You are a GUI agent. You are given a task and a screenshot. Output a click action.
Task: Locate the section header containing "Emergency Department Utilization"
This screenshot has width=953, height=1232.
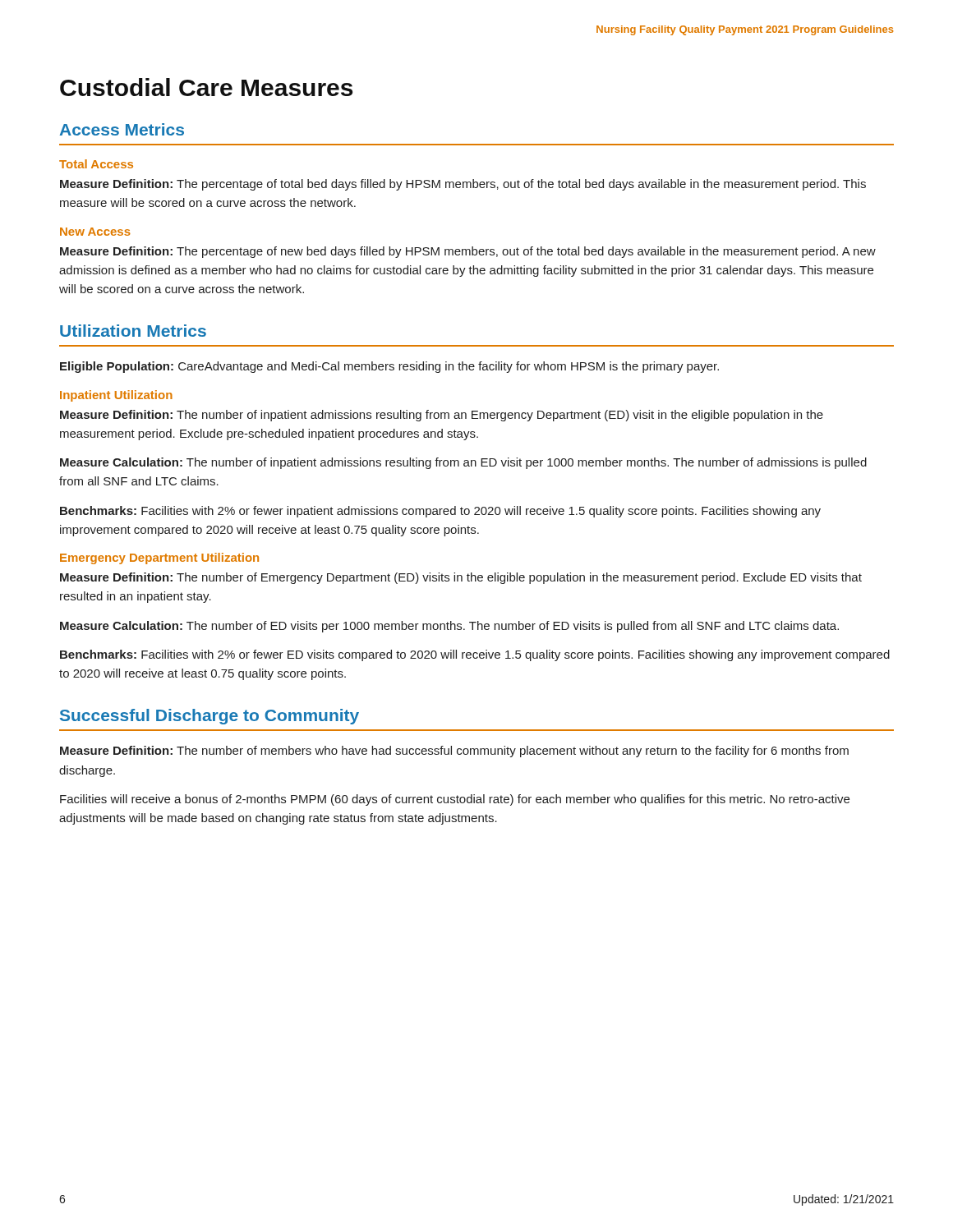pos(159,559)
